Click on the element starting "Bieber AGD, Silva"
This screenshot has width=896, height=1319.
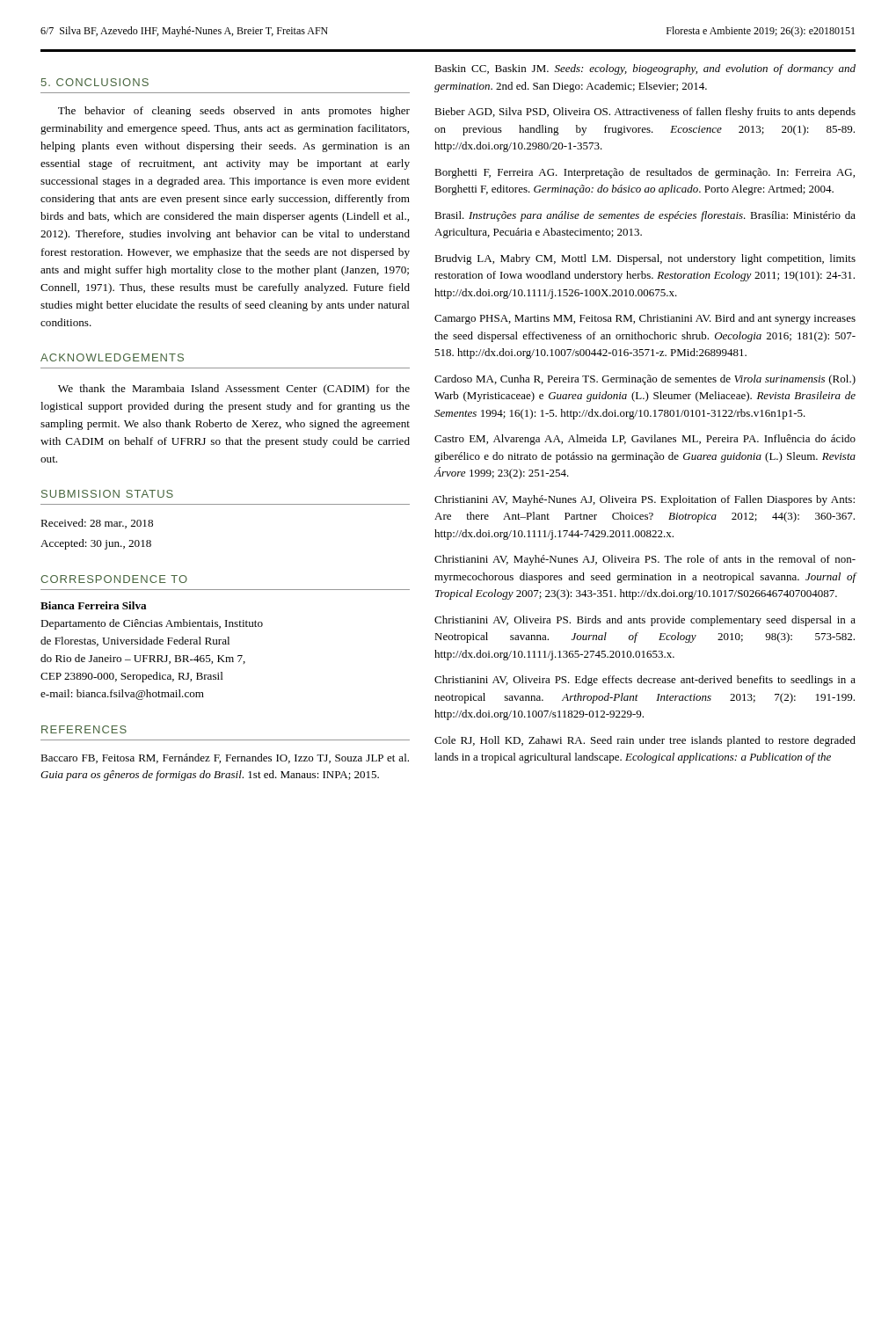[x=645, y=128]
